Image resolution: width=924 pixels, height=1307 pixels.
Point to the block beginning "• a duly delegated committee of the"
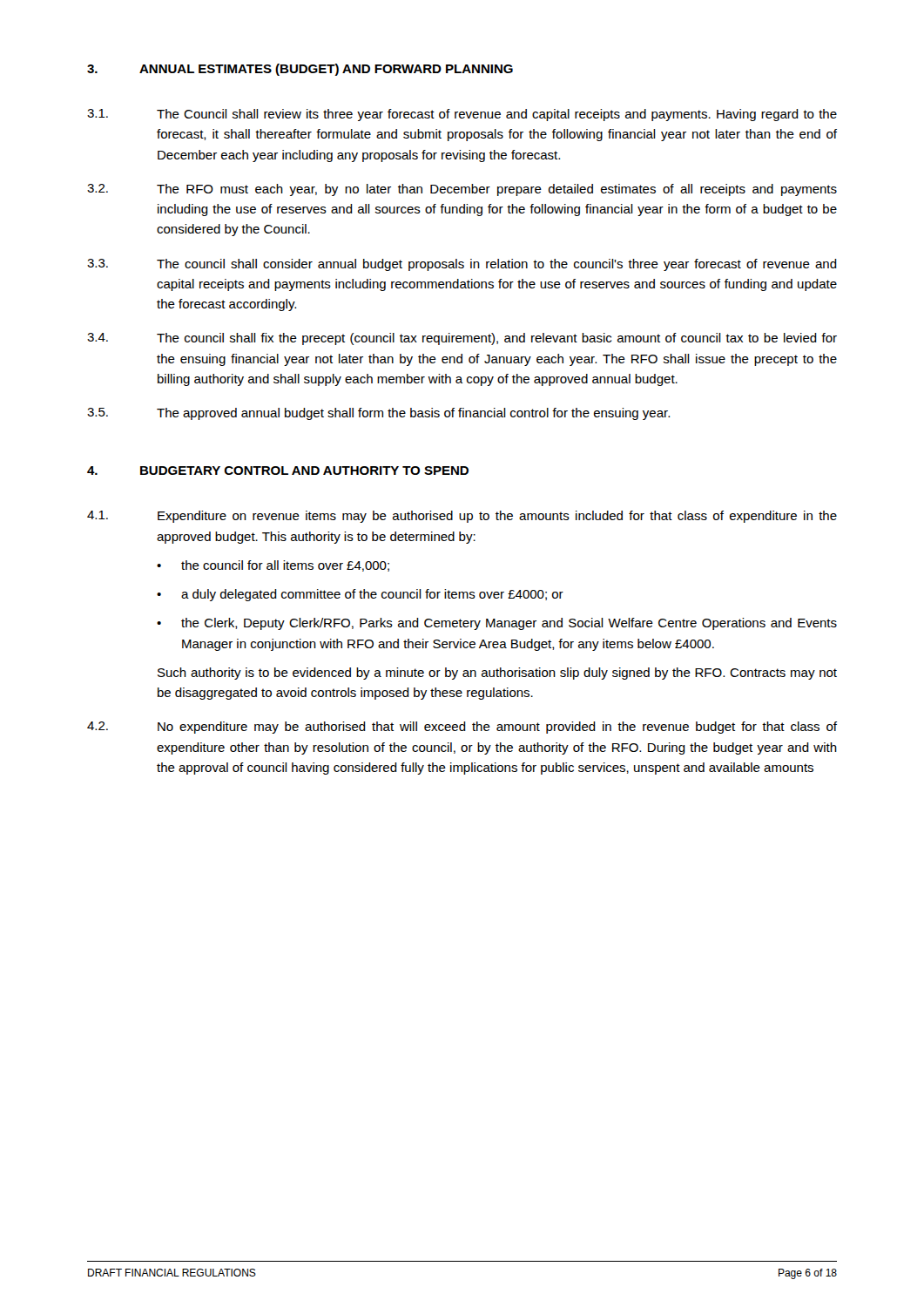tap(497, 594)
